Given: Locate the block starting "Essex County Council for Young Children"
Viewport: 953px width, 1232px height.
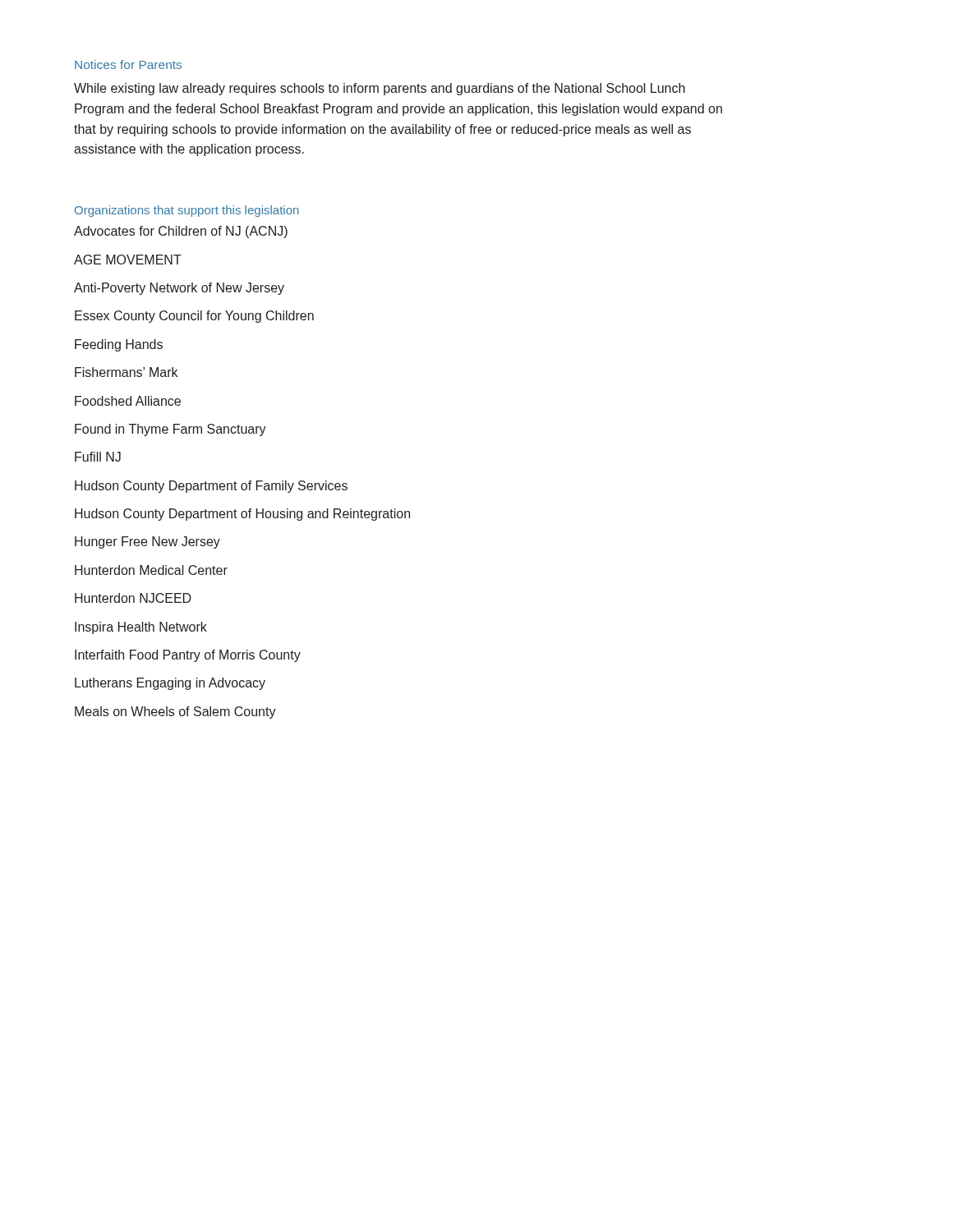Looking at the screenshot, I should pos(194,316).
